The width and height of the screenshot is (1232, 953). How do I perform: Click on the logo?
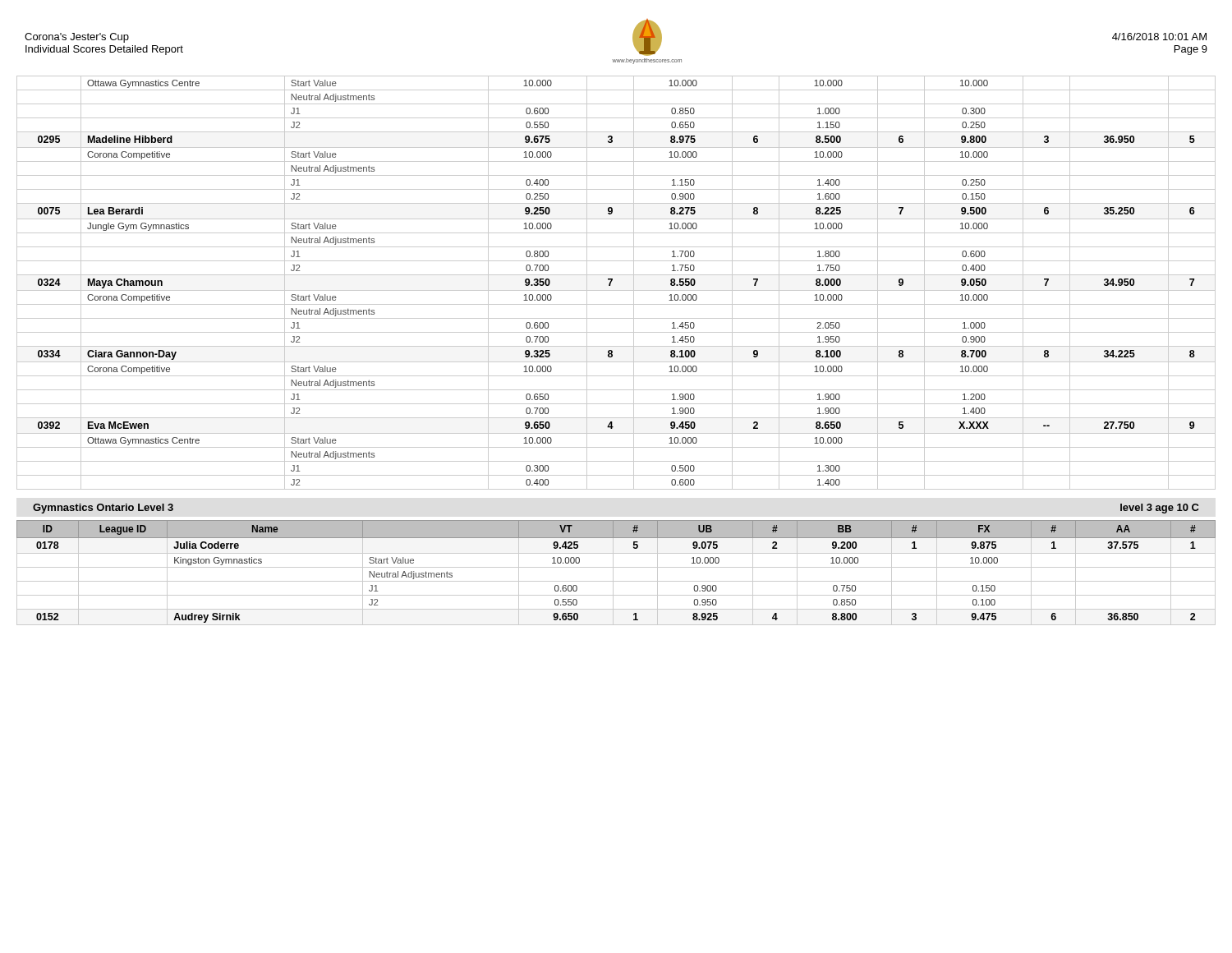point(647,43)
